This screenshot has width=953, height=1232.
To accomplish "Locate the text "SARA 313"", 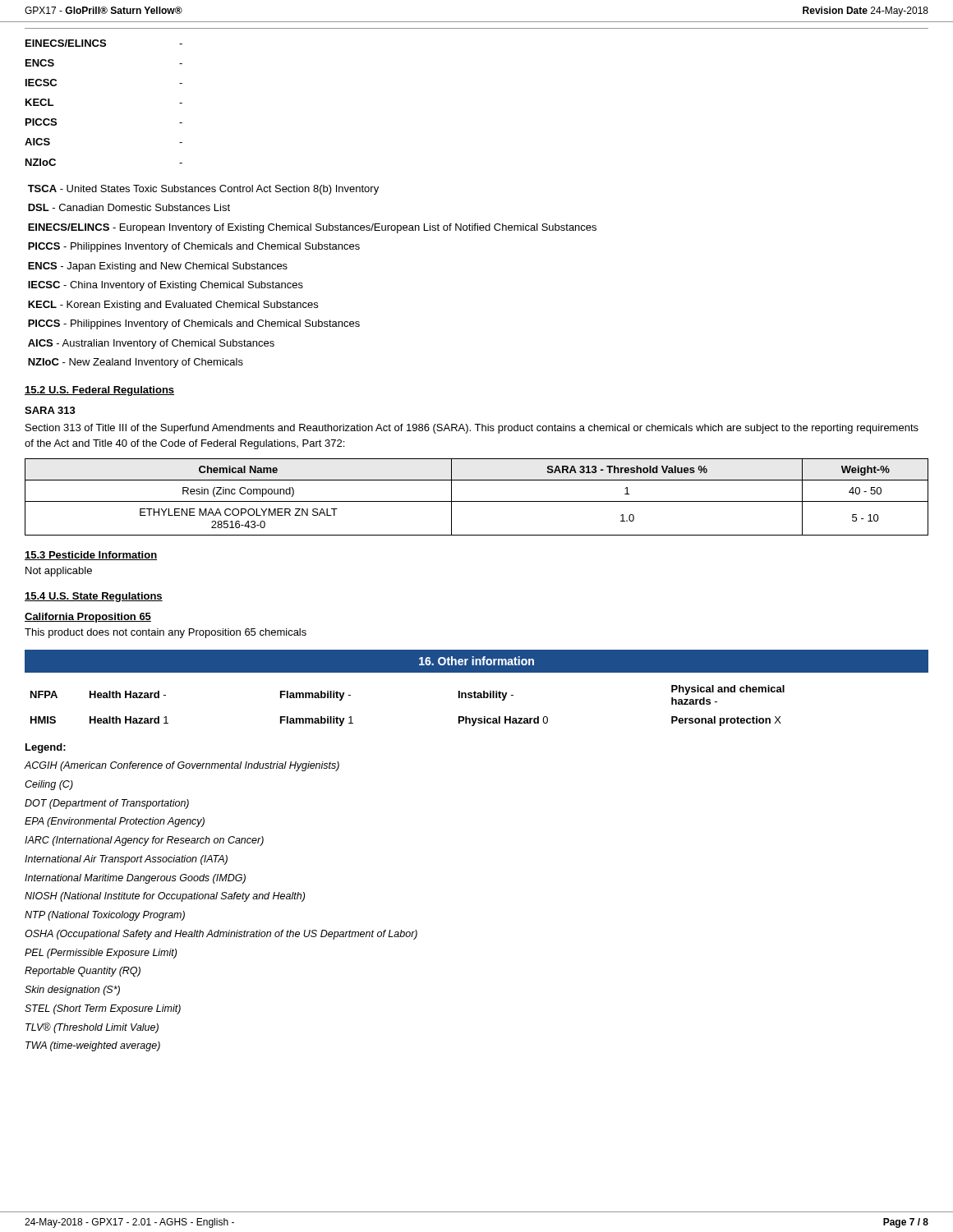I will point(50,410).
